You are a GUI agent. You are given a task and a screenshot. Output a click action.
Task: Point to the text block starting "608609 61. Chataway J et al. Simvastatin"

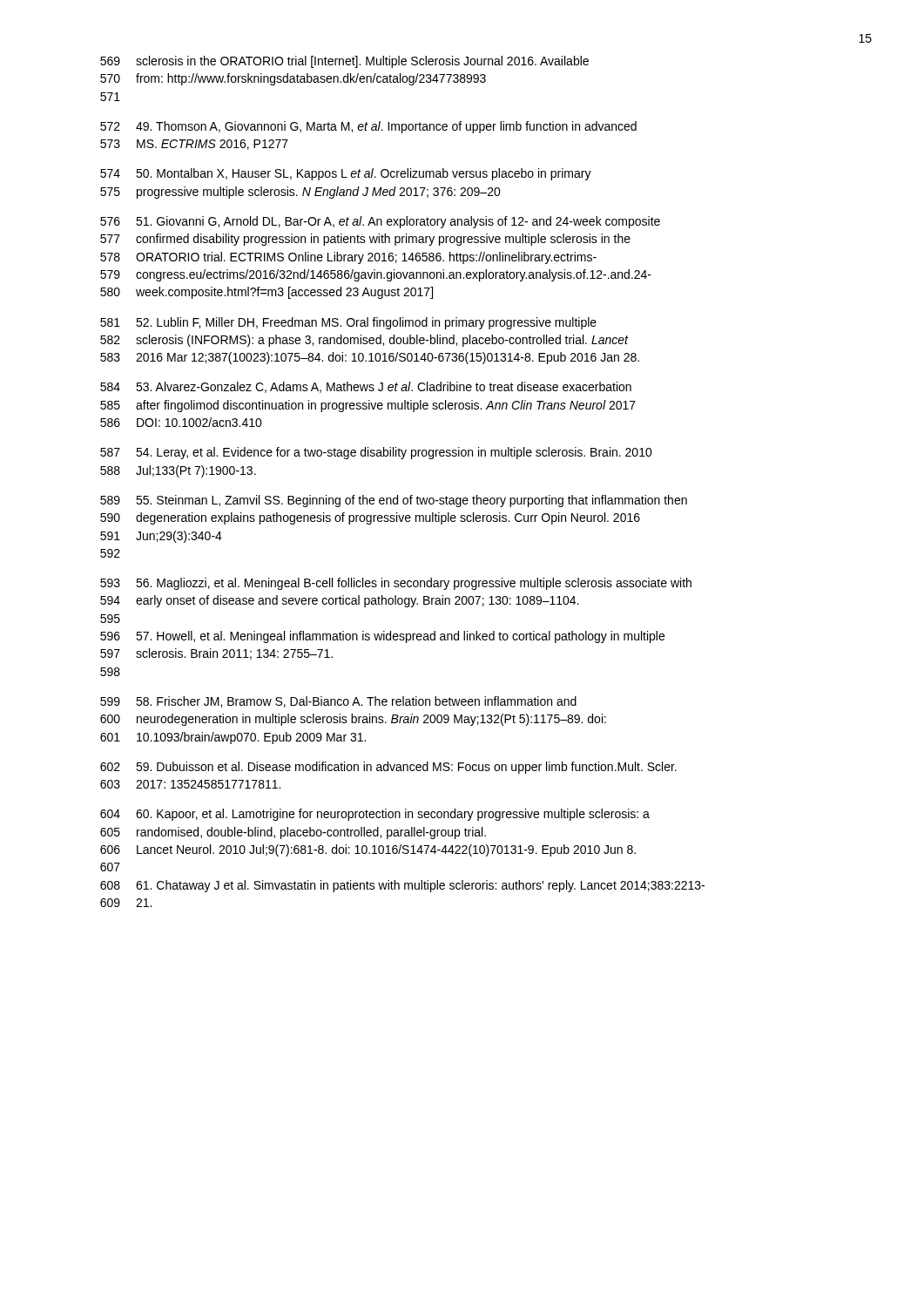479,894
